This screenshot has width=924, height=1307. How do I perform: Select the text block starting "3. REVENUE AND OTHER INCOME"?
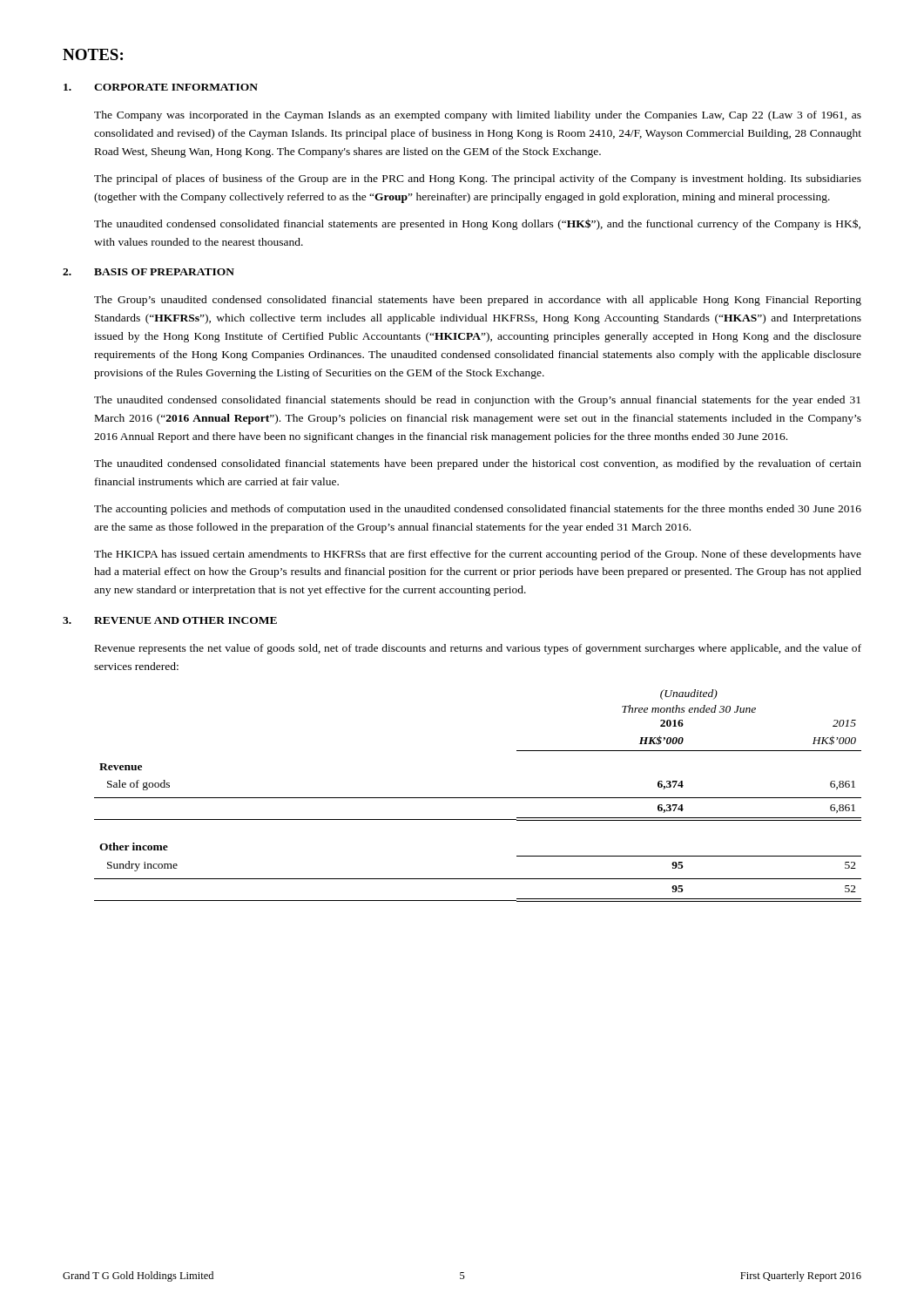click(170, 621)
